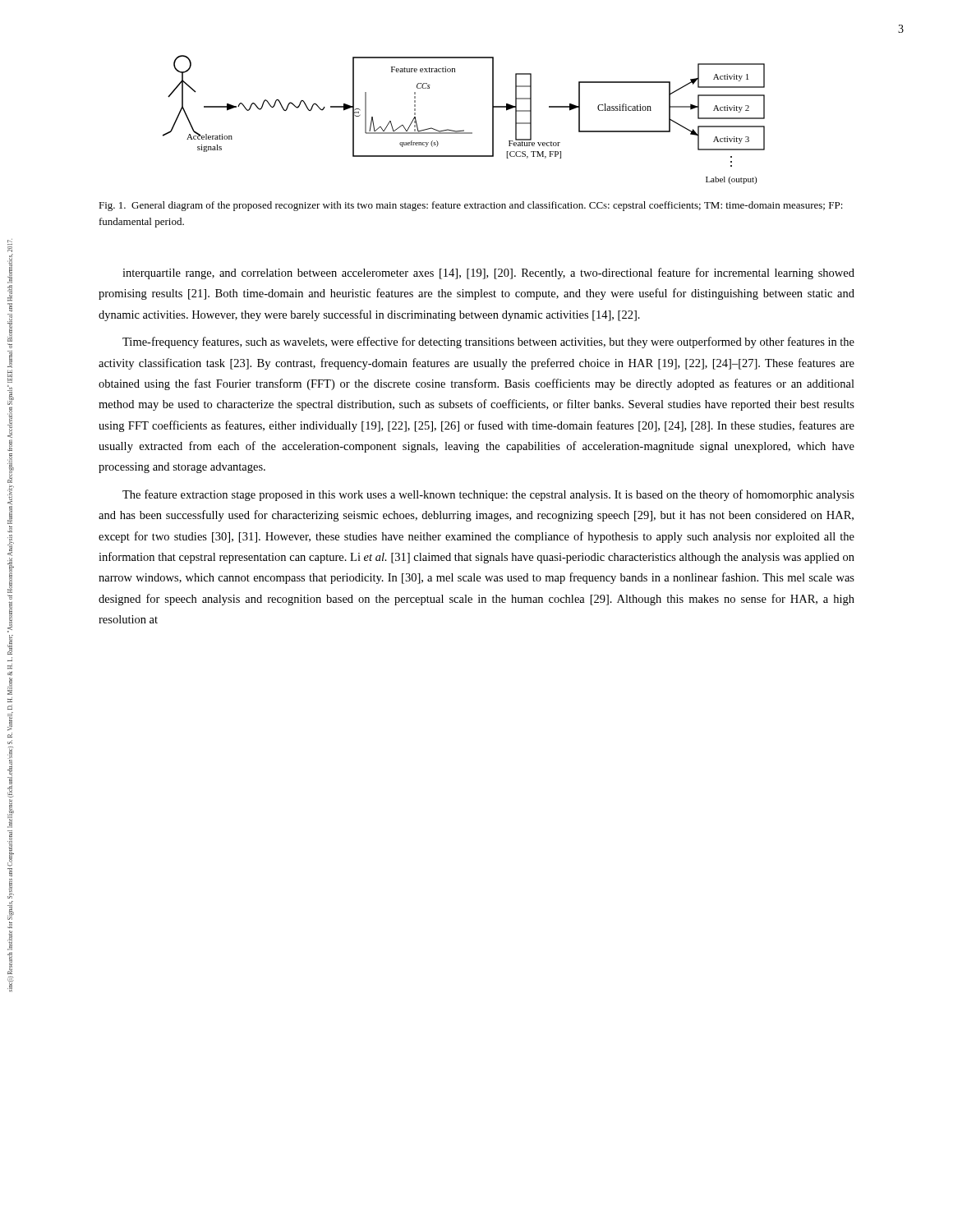Find the text block that says "interquartile range, and"
The height and width of the screenshot is (1232, 953).
476,294
